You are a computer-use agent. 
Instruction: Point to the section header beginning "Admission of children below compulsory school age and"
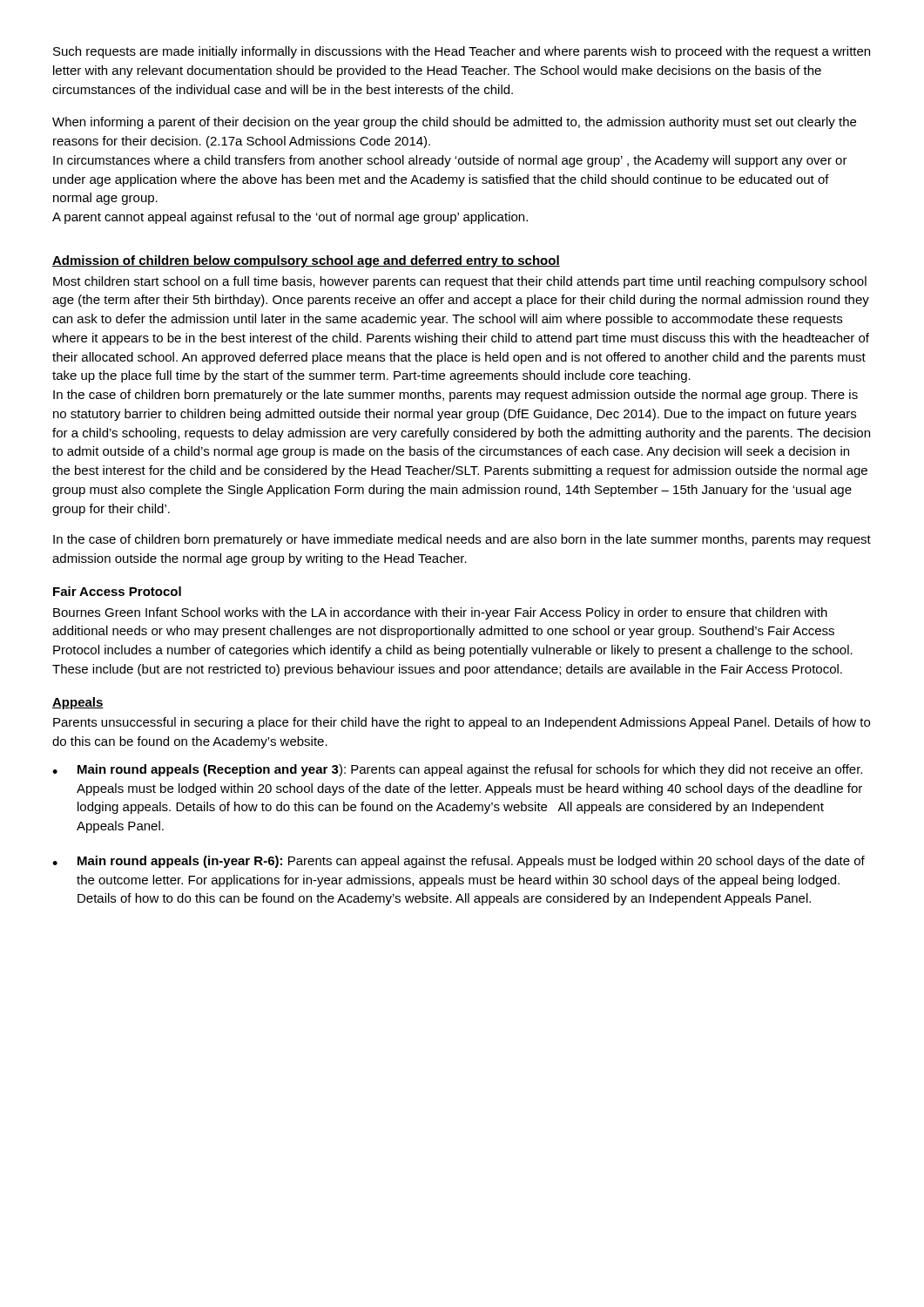pyautogui.click(x=306, y=260)
